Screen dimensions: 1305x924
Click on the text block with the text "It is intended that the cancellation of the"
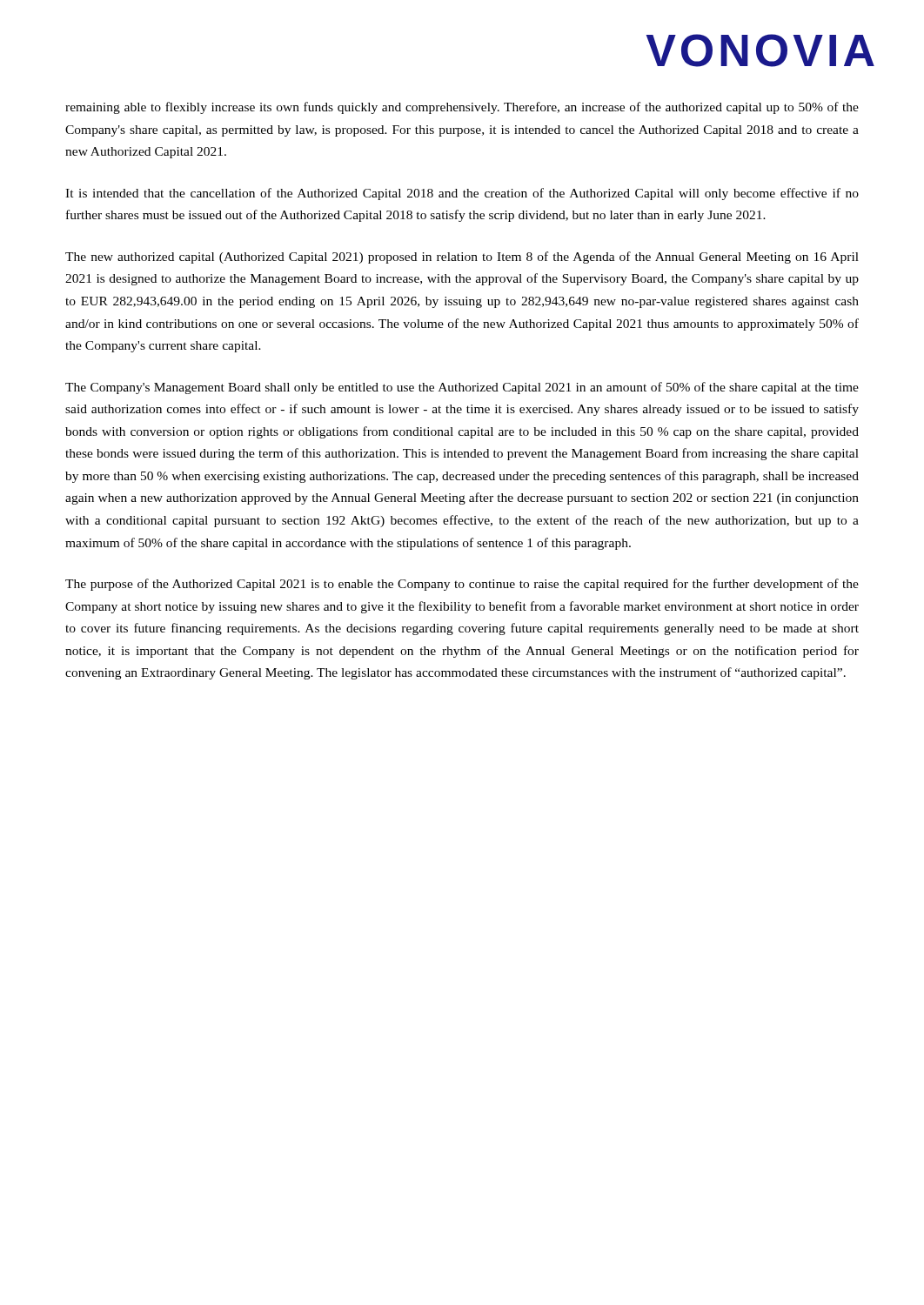462,204
